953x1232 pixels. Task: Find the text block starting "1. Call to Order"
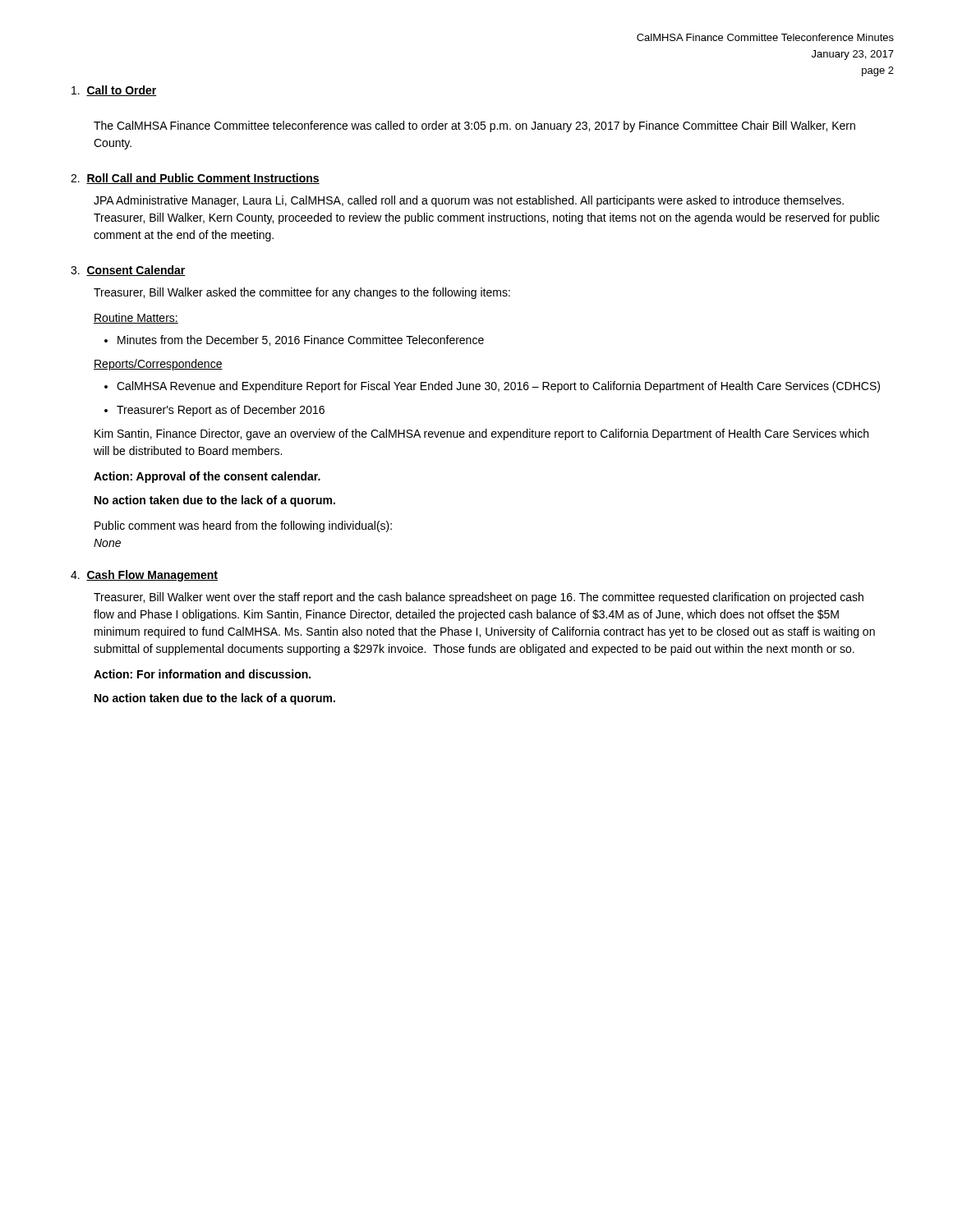point(114,91)
